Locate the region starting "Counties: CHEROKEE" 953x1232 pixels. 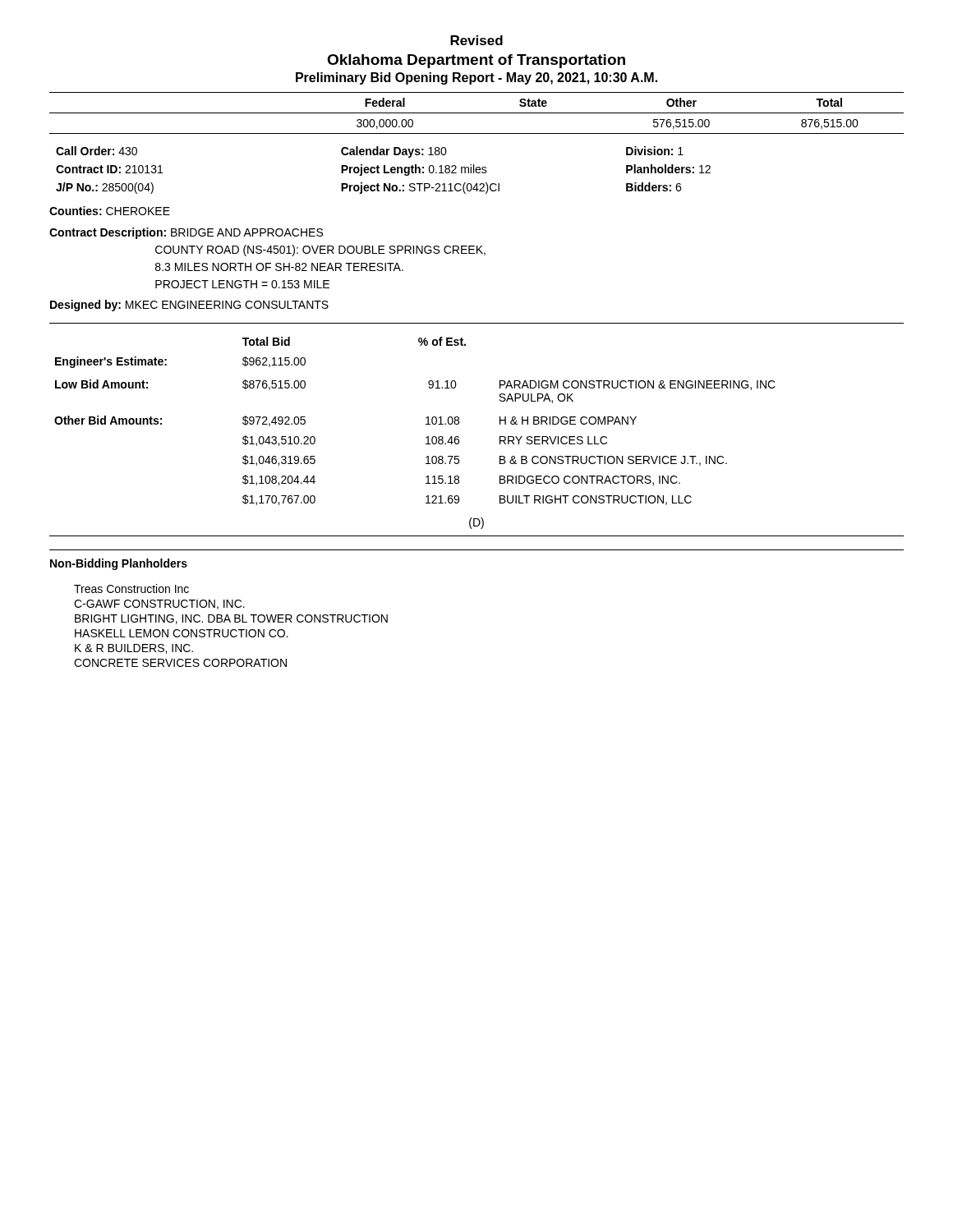click(110, 211)
